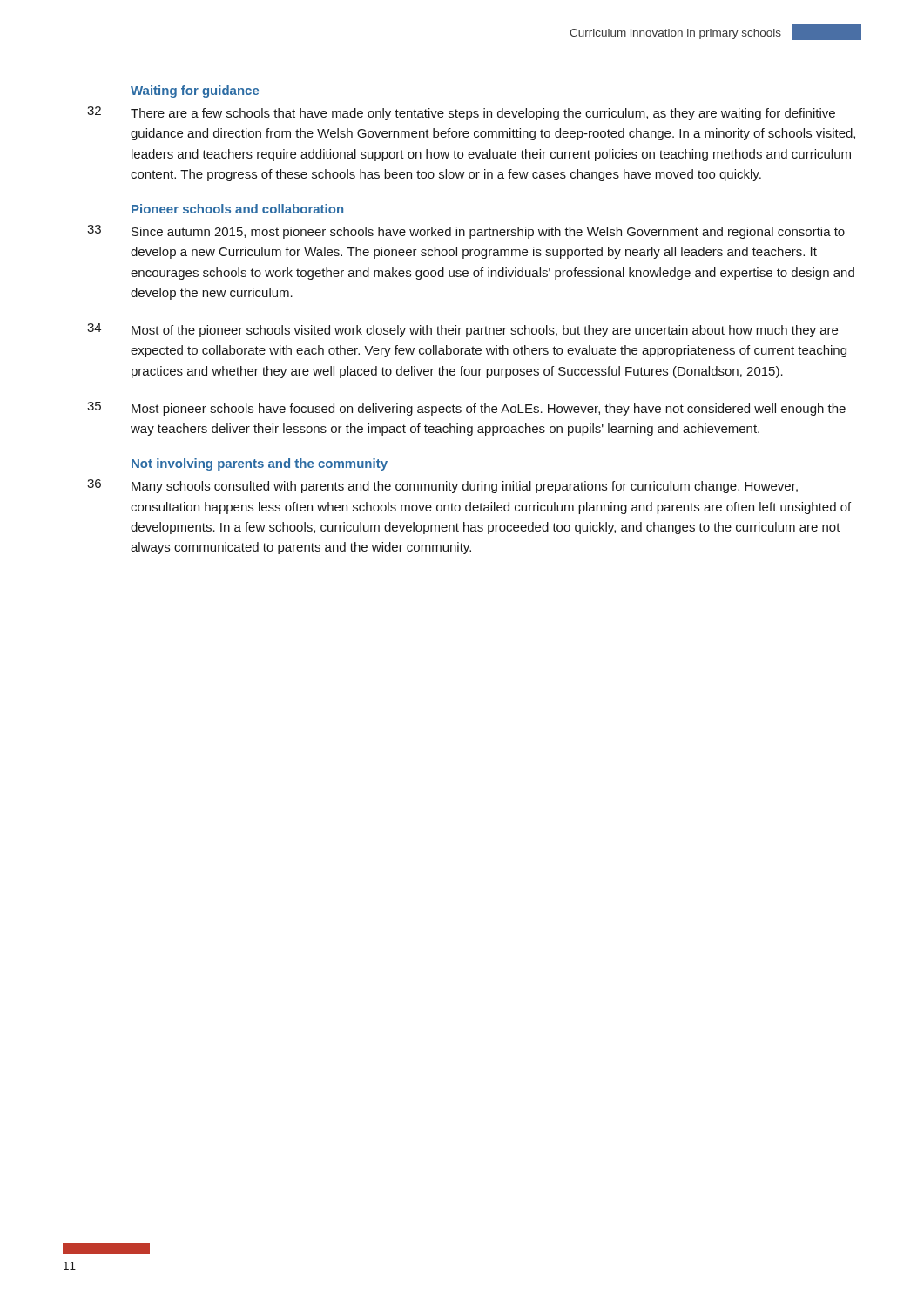
Task: Locate the text block containing "32 There are a few"
Action: tap(474, 143)
